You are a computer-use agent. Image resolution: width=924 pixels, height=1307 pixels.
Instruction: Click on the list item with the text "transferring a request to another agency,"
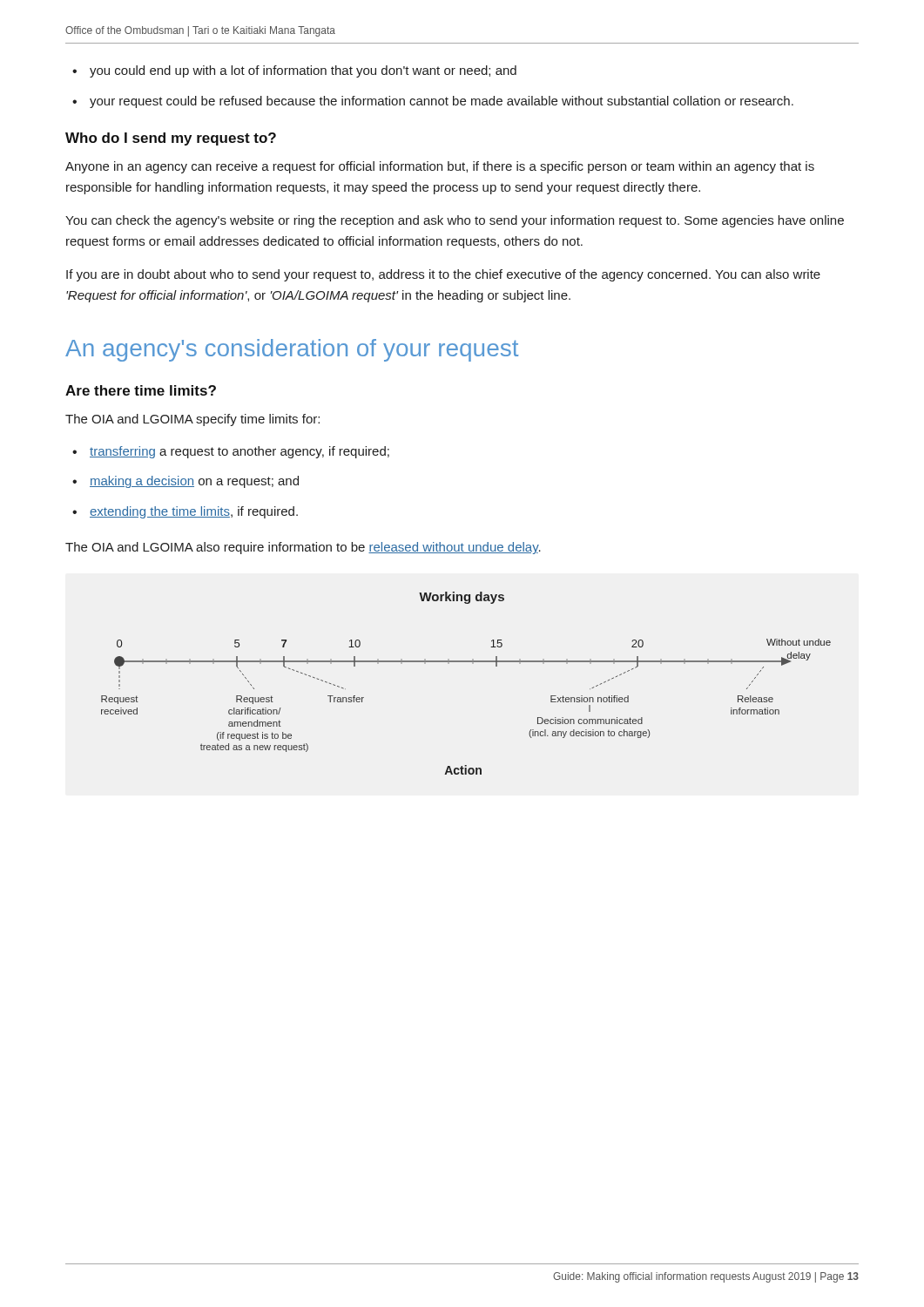(x=240, y=451)
